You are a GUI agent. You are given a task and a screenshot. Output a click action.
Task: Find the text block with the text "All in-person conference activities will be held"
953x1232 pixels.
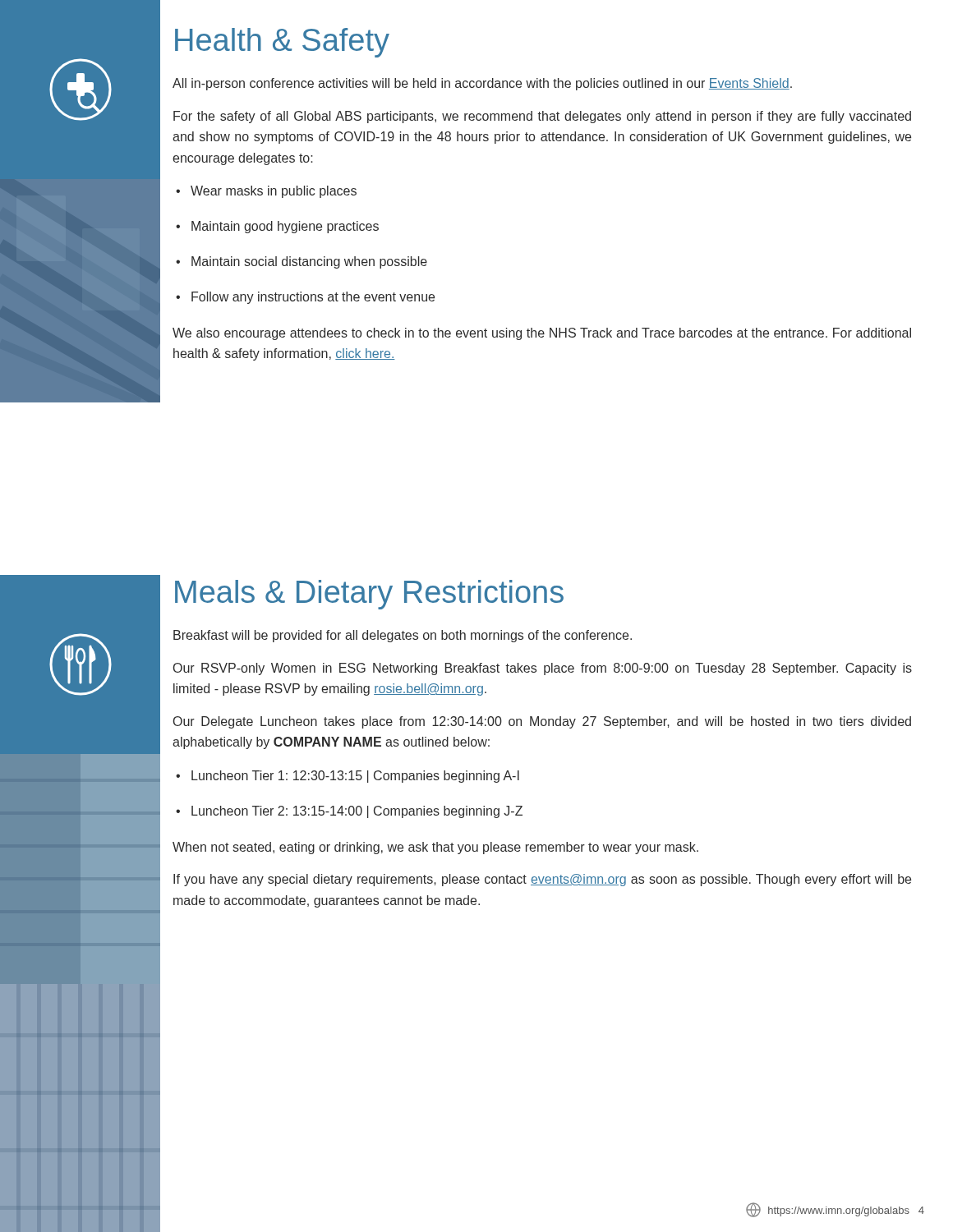click(542, 84)
